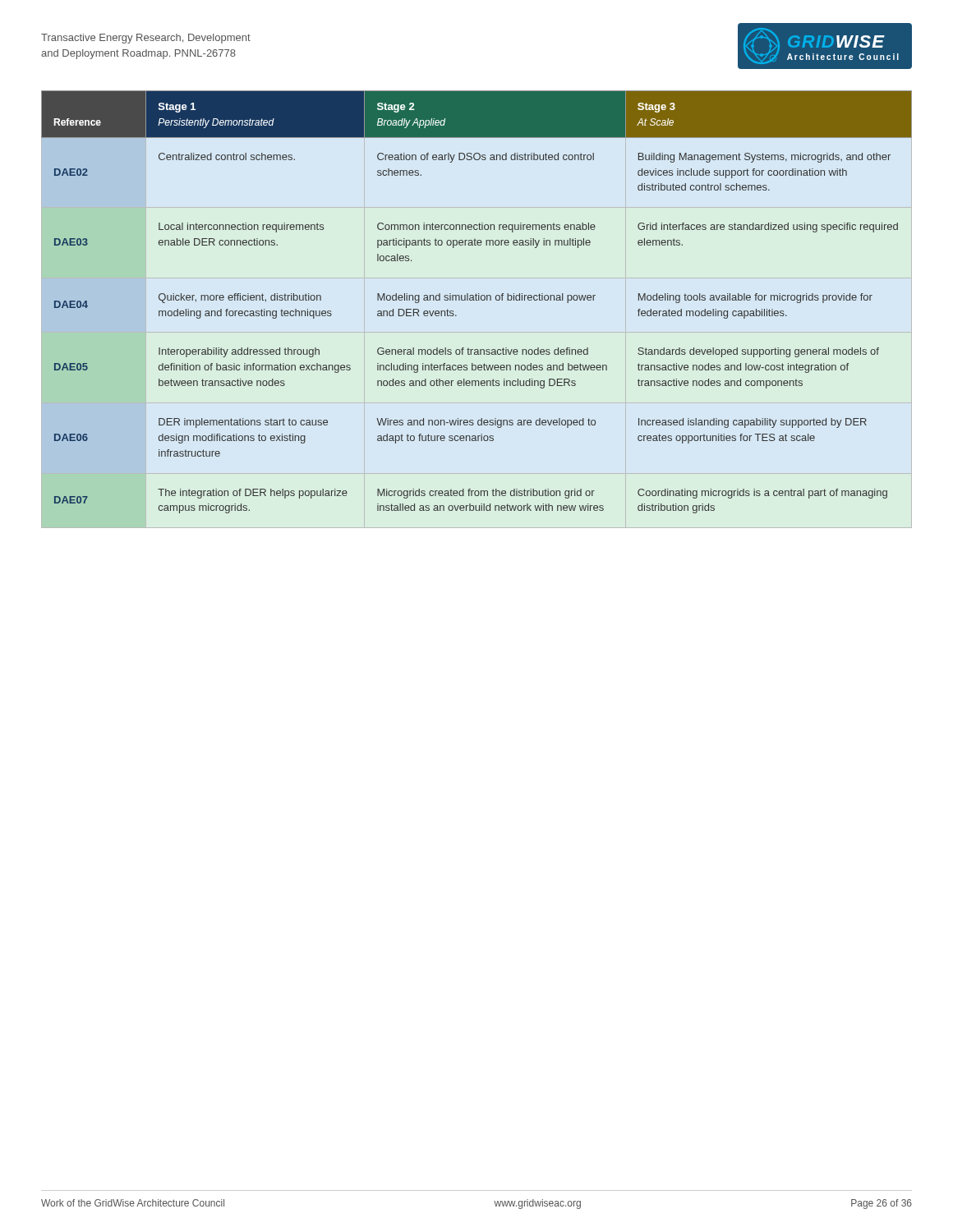This screenshot has height=1232, width=953.
Task: Select the table that reads "Local interconnection requirements enable DER"
Action: click(476, 309)
